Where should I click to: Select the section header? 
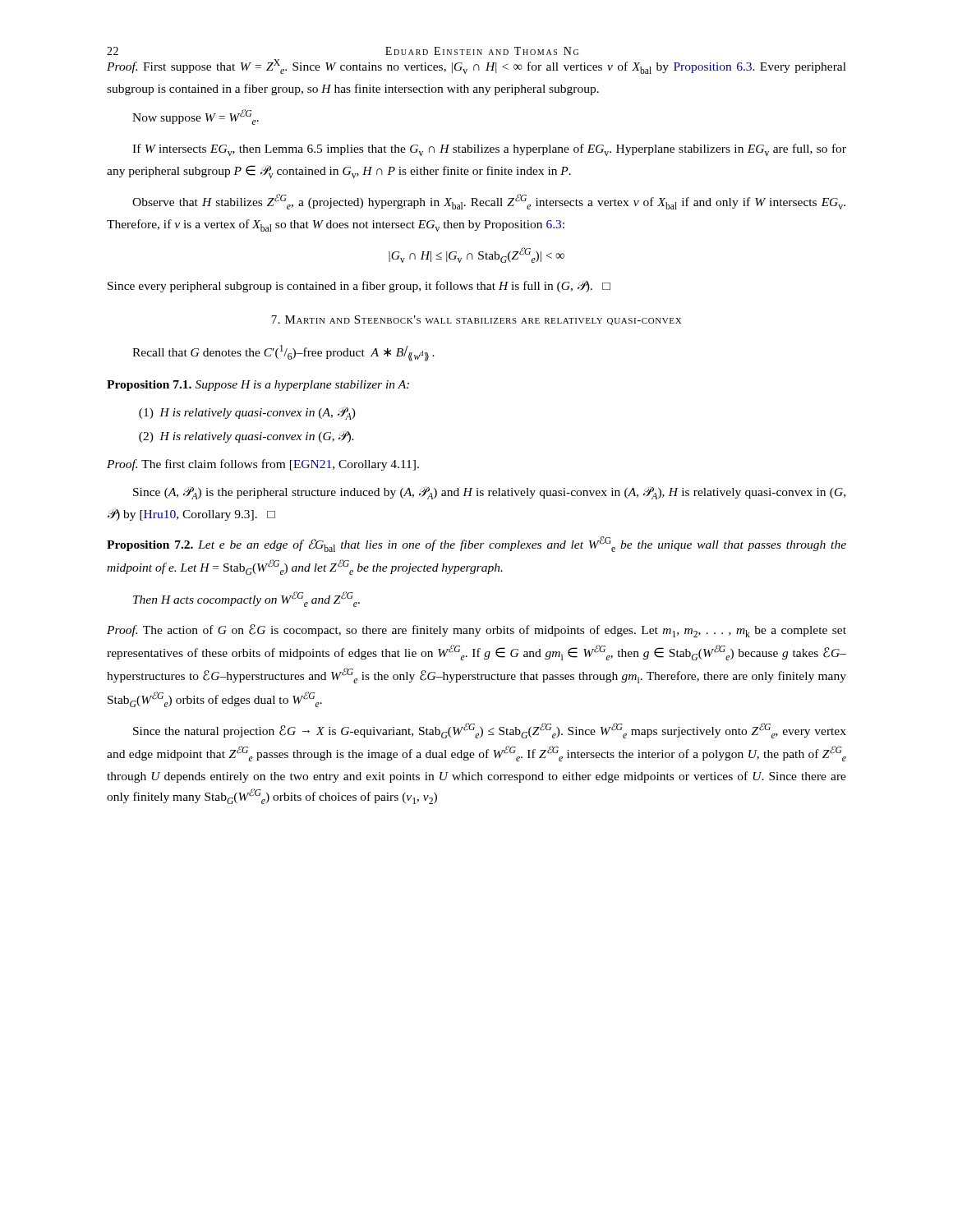coord(476,320)
